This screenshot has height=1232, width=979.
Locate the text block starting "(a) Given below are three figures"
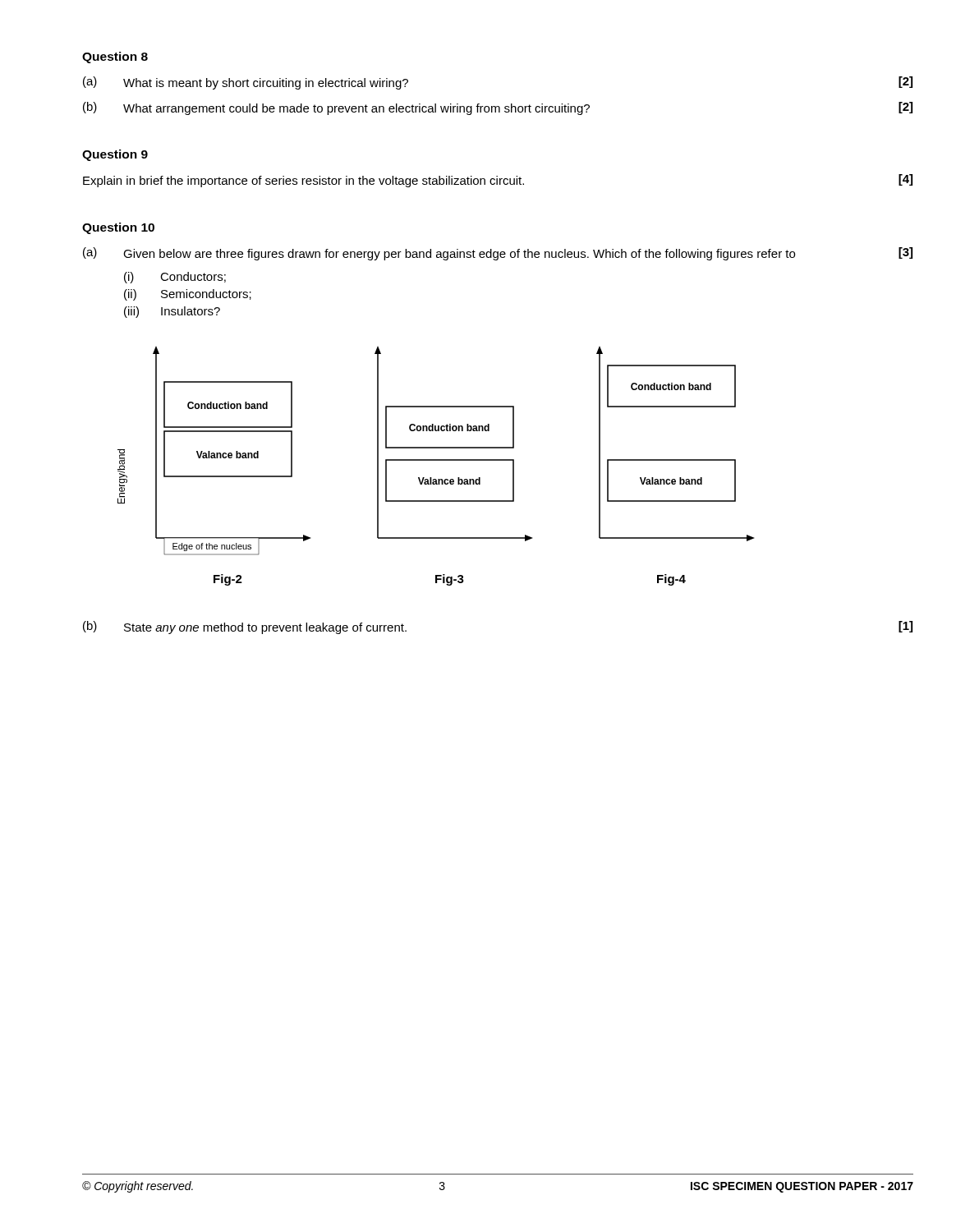(498, 254)
